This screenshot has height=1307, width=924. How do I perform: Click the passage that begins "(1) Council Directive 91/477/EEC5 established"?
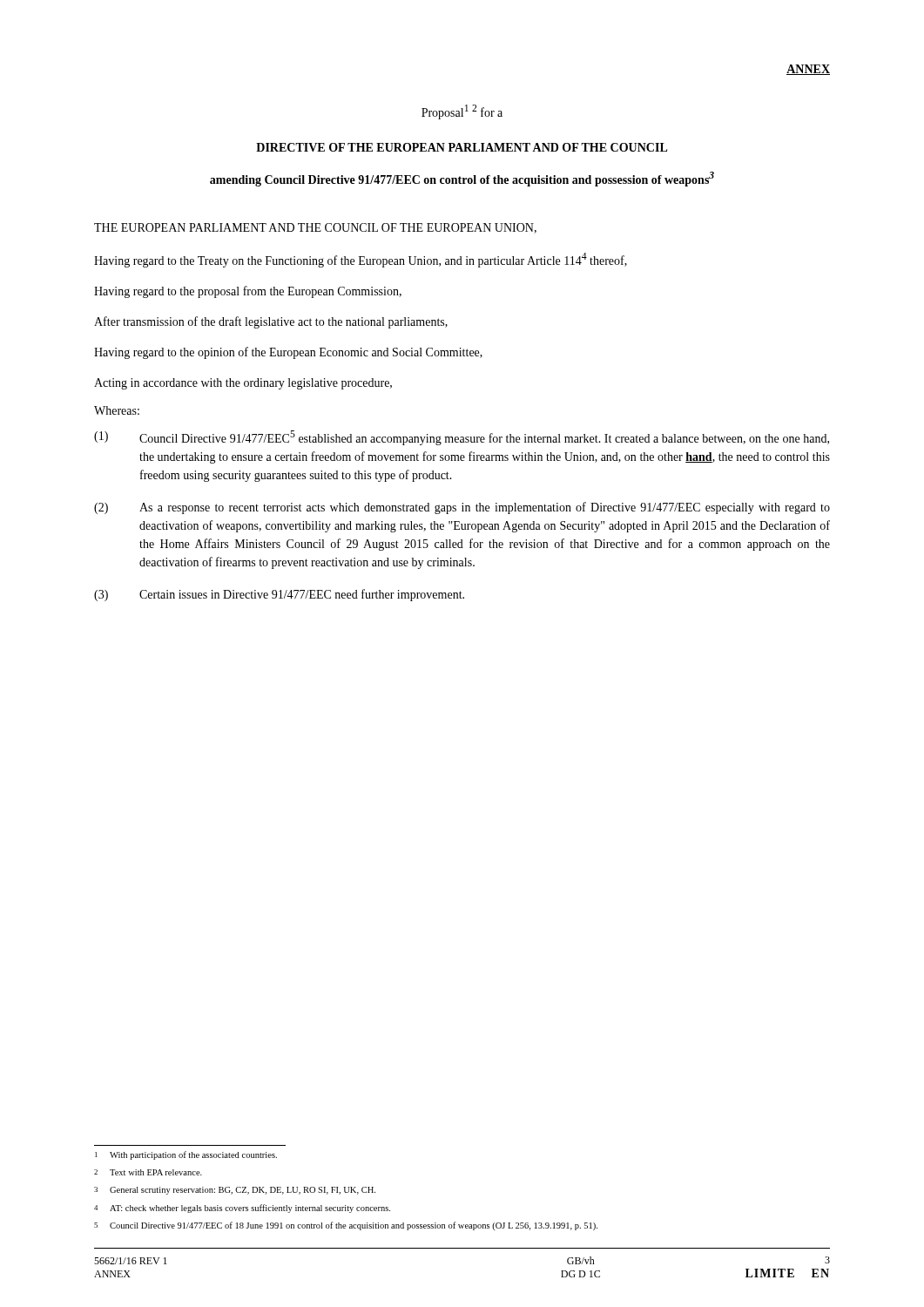(x=462, y=455)
